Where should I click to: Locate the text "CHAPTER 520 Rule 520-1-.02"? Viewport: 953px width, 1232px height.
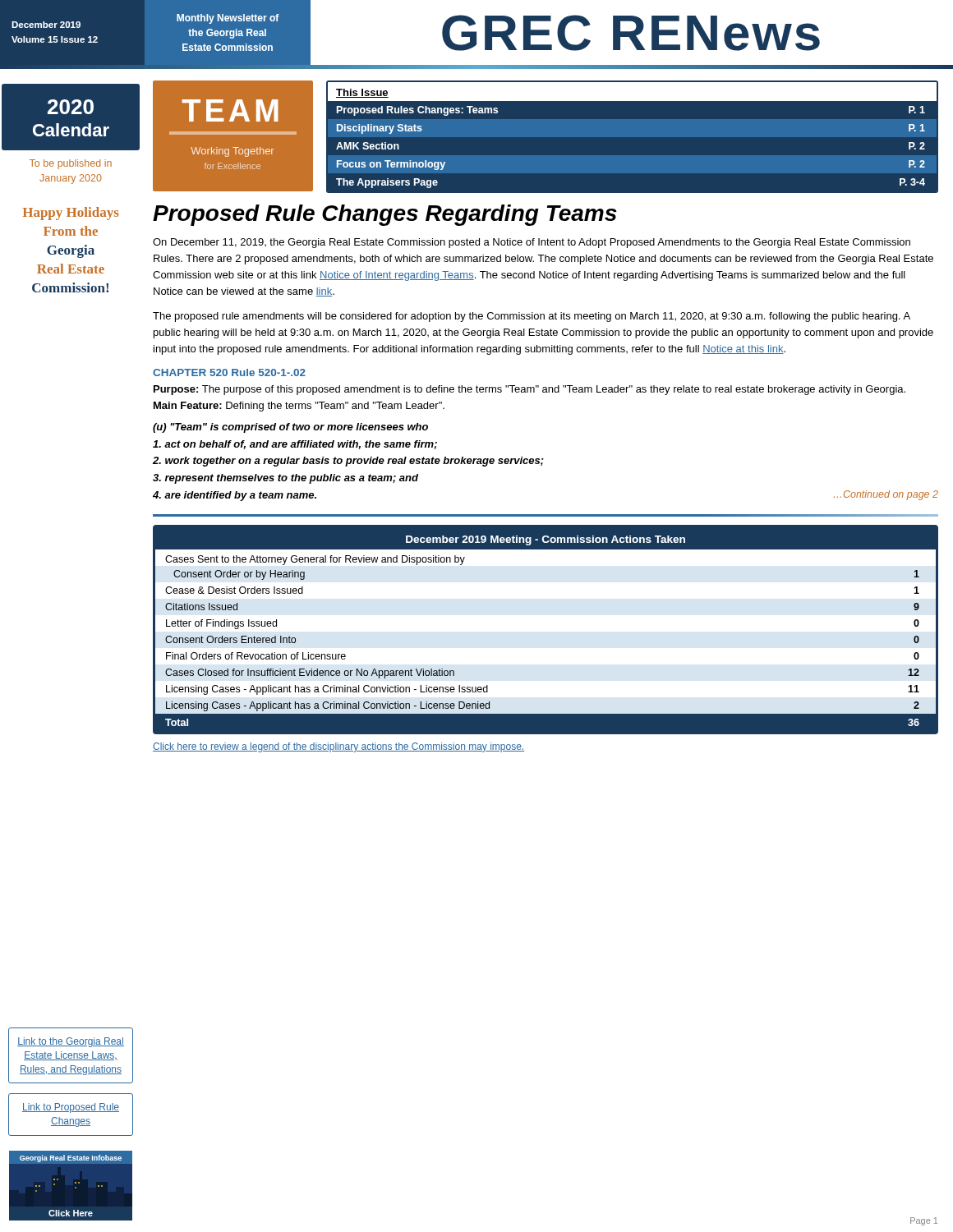click(x=229, y=372)
